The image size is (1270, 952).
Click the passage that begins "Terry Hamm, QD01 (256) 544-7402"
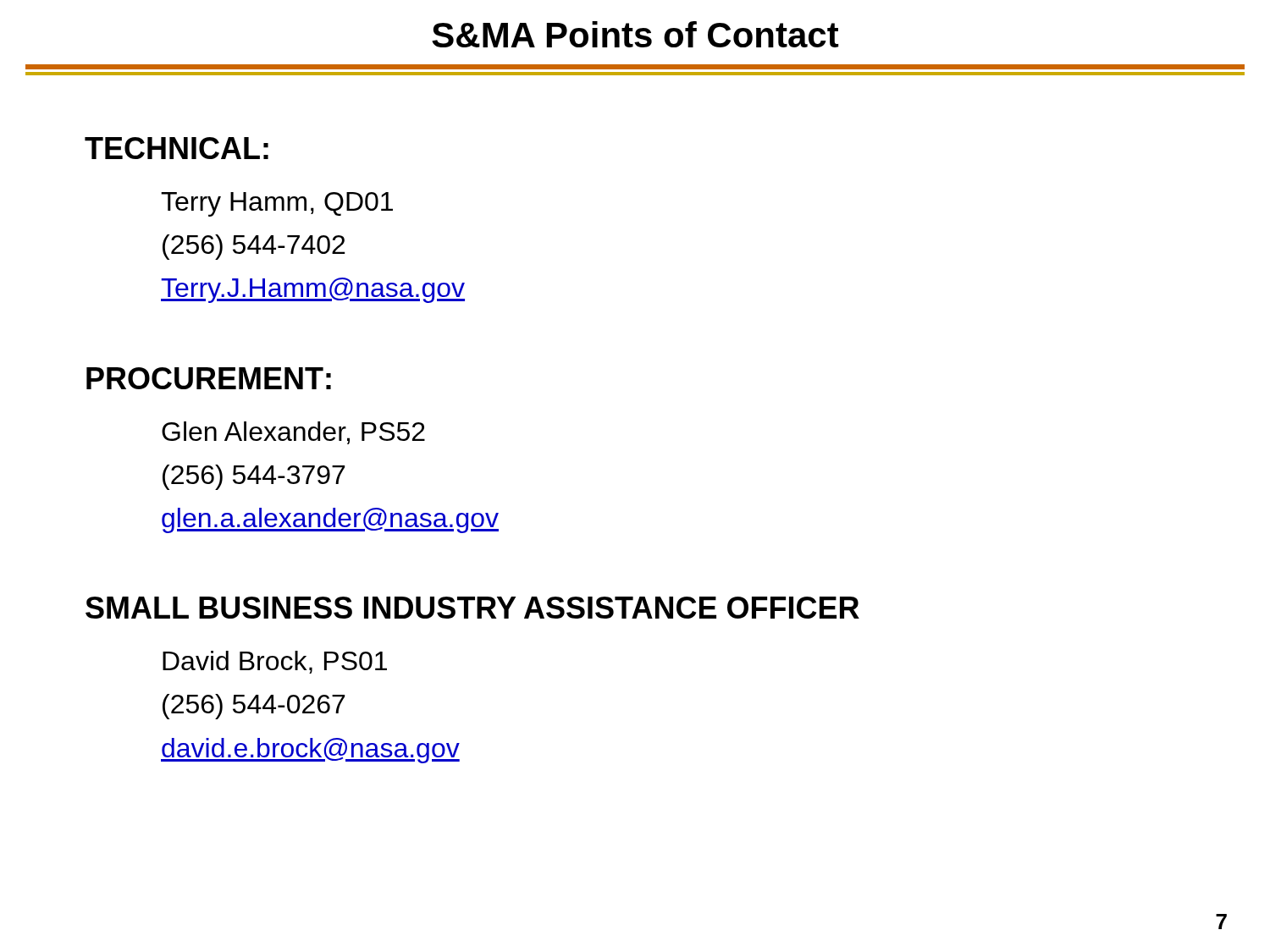(313, 245)
